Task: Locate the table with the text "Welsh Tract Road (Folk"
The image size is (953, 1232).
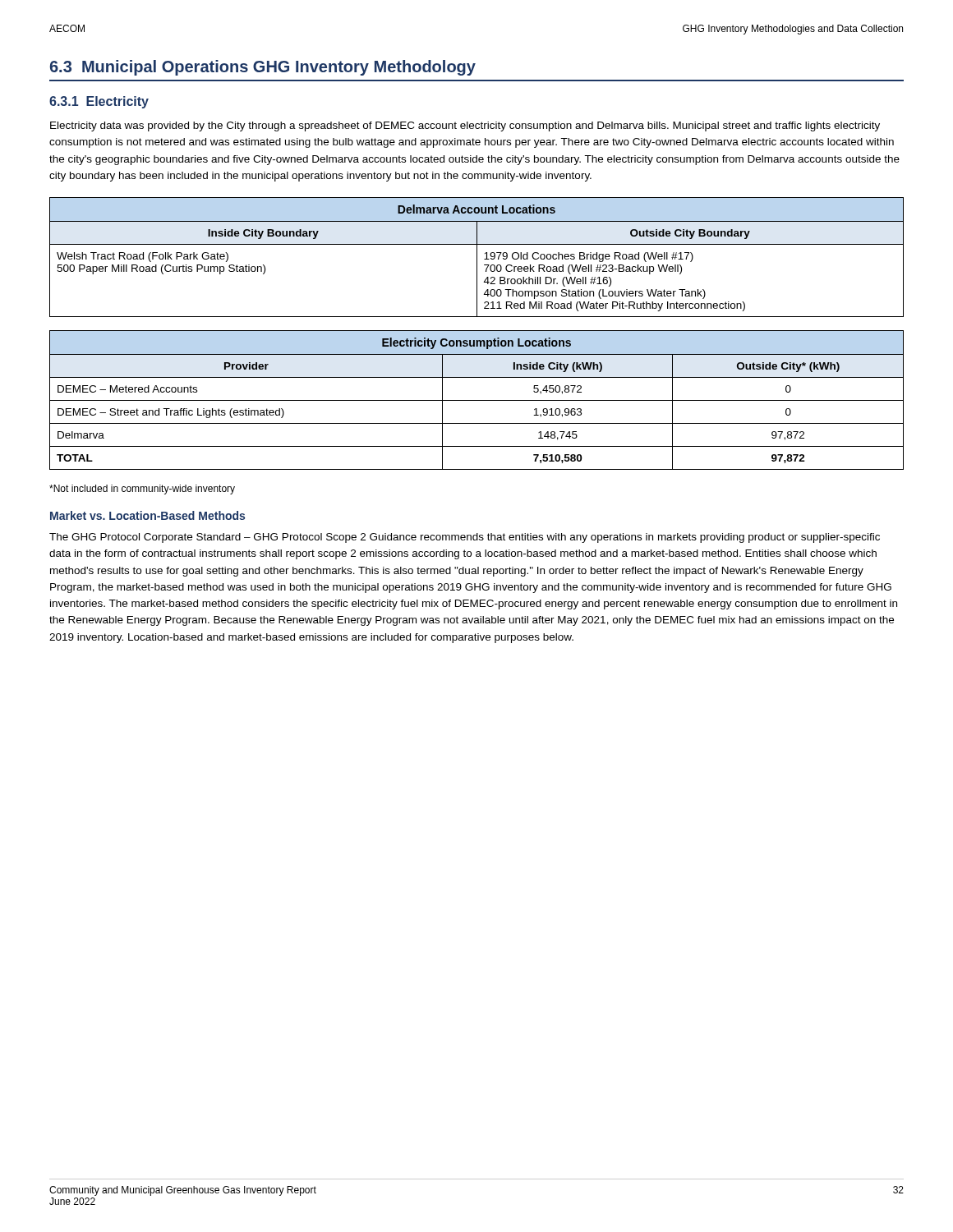Action: pyautogui.click(x=476, y=257)
